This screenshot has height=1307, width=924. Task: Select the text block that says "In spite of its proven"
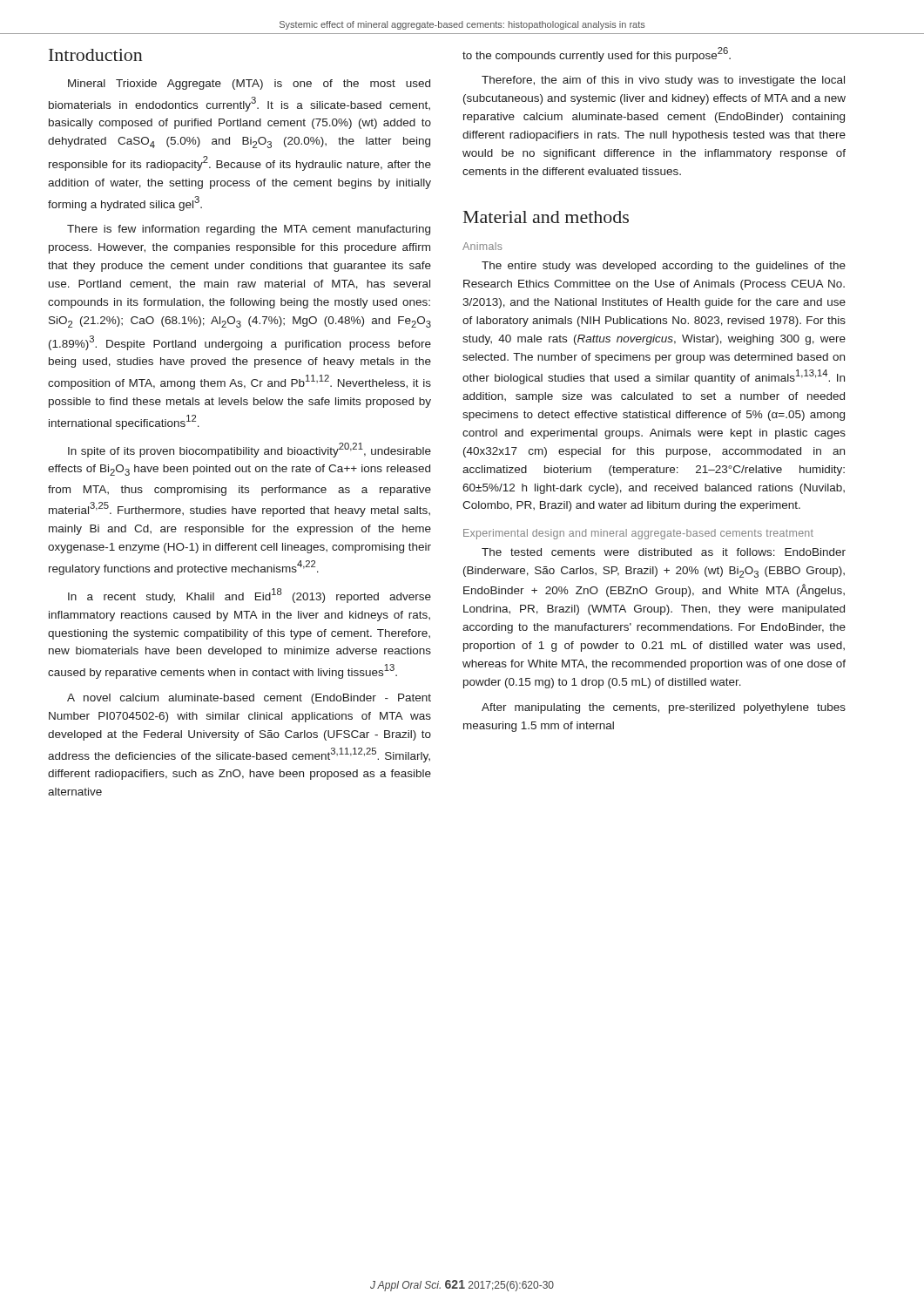click(239, 508)
